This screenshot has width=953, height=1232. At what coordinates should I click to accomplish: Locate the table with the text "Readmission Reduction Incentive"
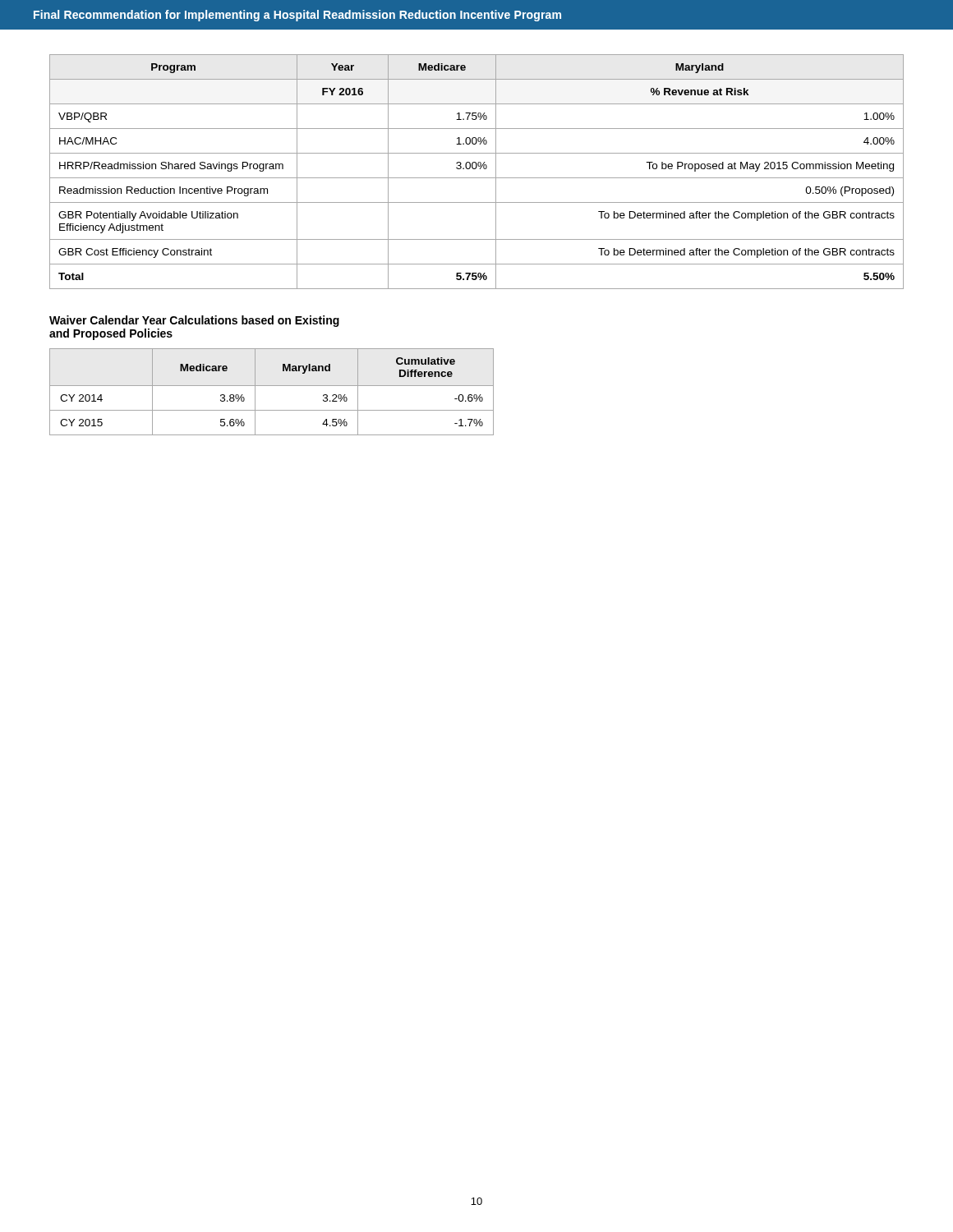(x=476, y=172)
